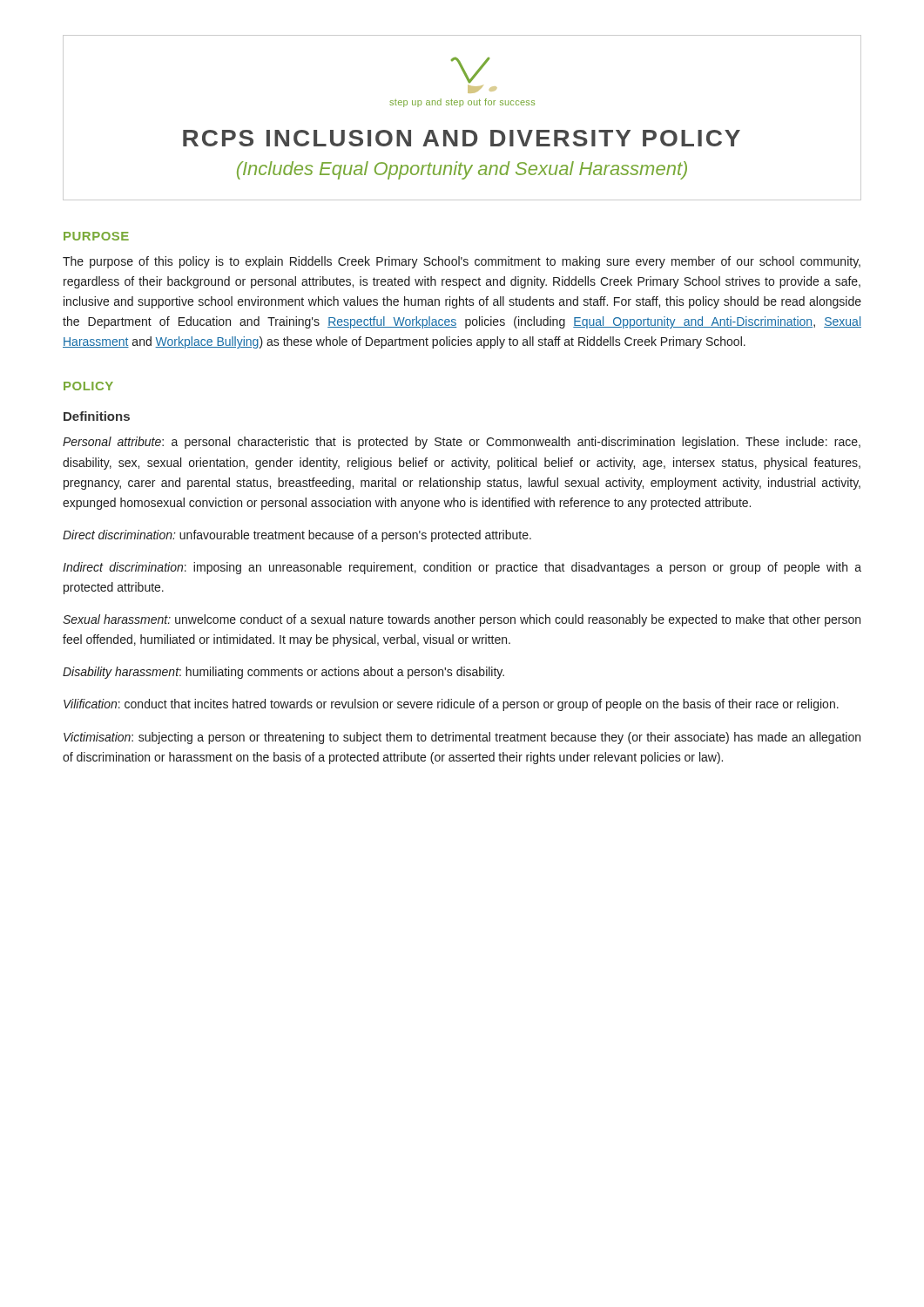
Task: Select the text block that says "Disability harassment: humiliating"
Action: (x=284, y=672)
